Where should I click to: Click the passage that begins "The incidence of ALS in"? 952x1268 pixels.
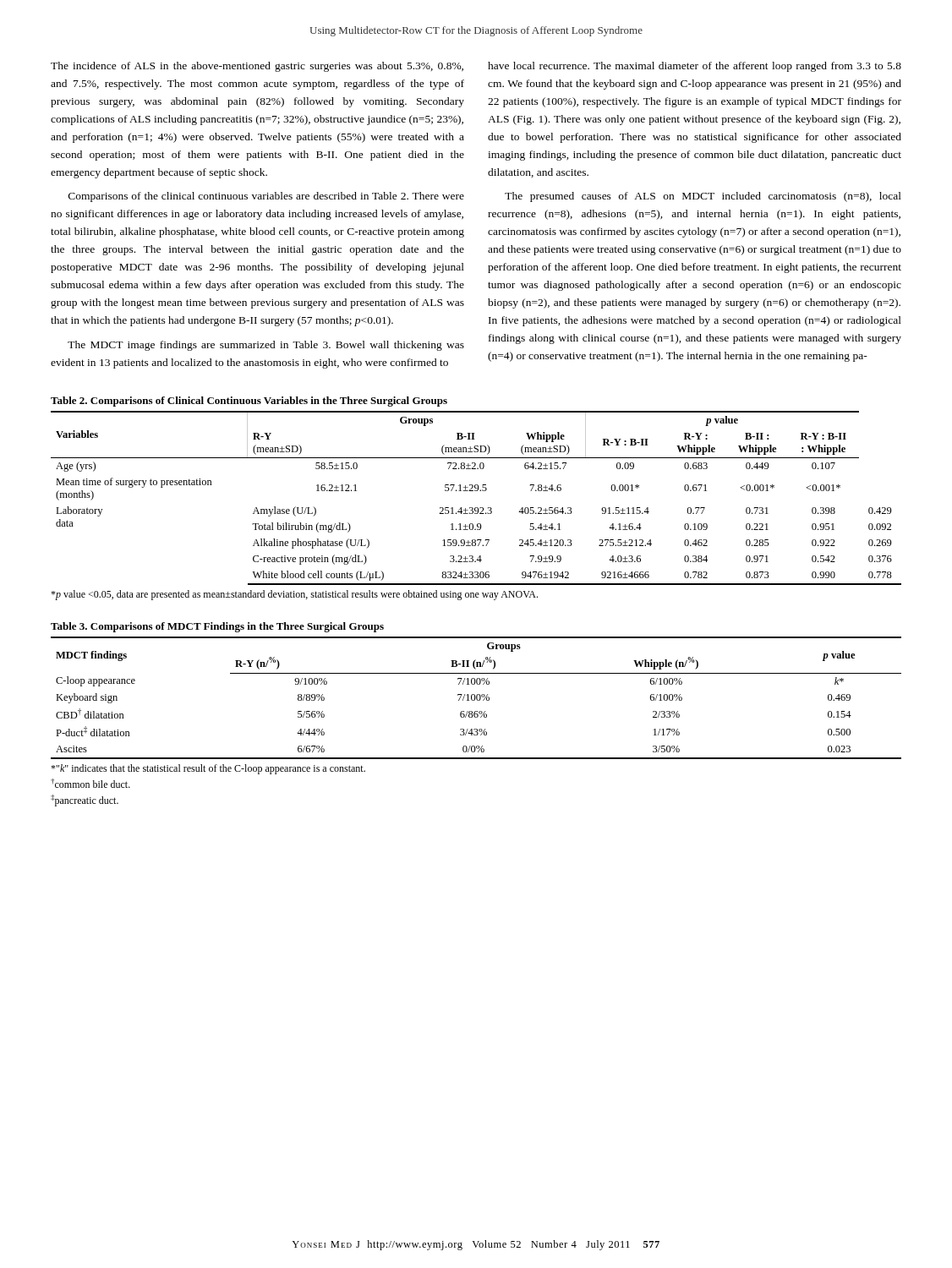pos(257,215)
